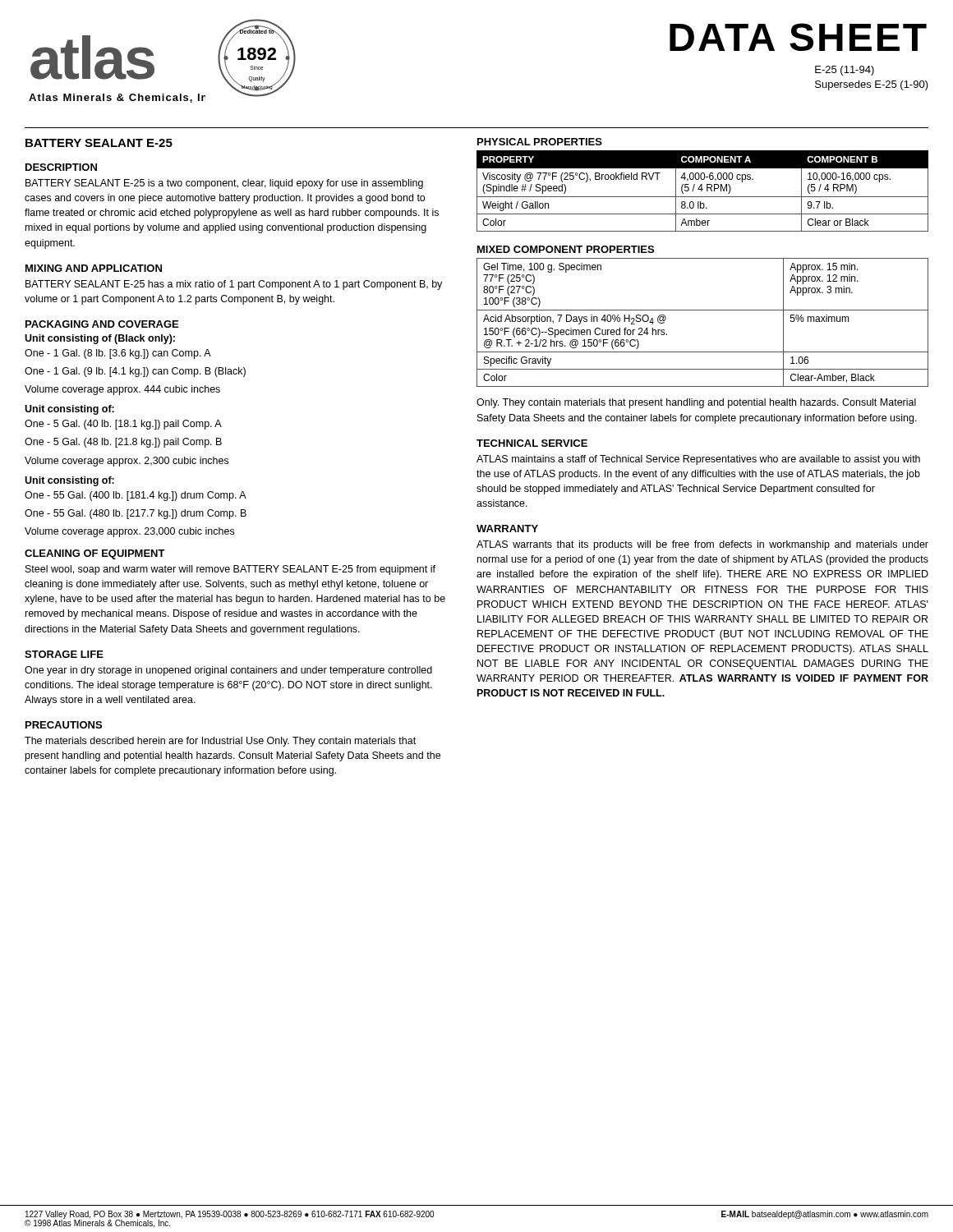The width and height of the screenshot is (953, 1232).
Task: Navigate to the block starting "STORAGE LIFE"
Action: (64, 654)
